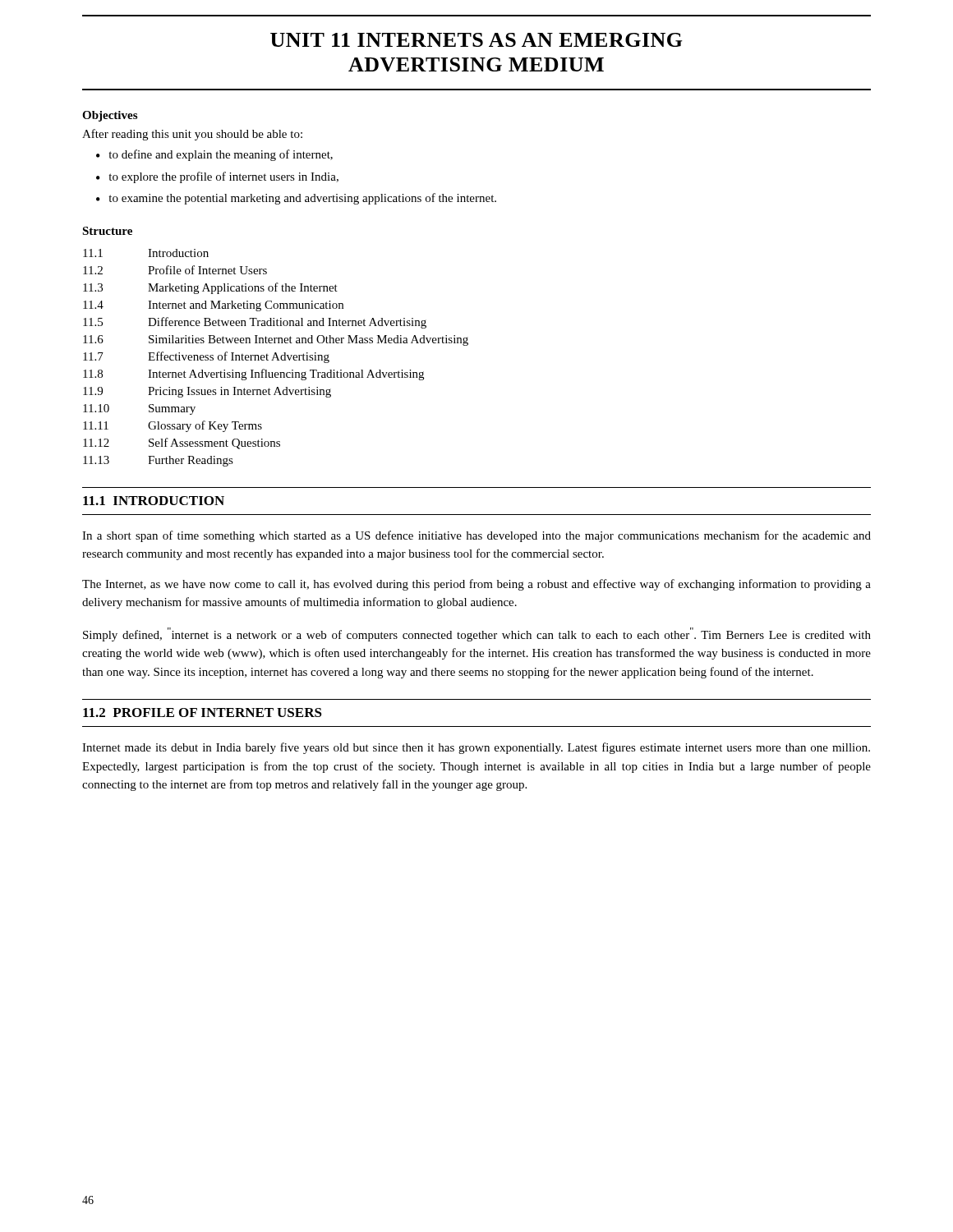Viewport: 953px width, 1232px height.
Task: Select the text block starting "11.1 INTRODUCTION"
Action: [x=153, y=500]
